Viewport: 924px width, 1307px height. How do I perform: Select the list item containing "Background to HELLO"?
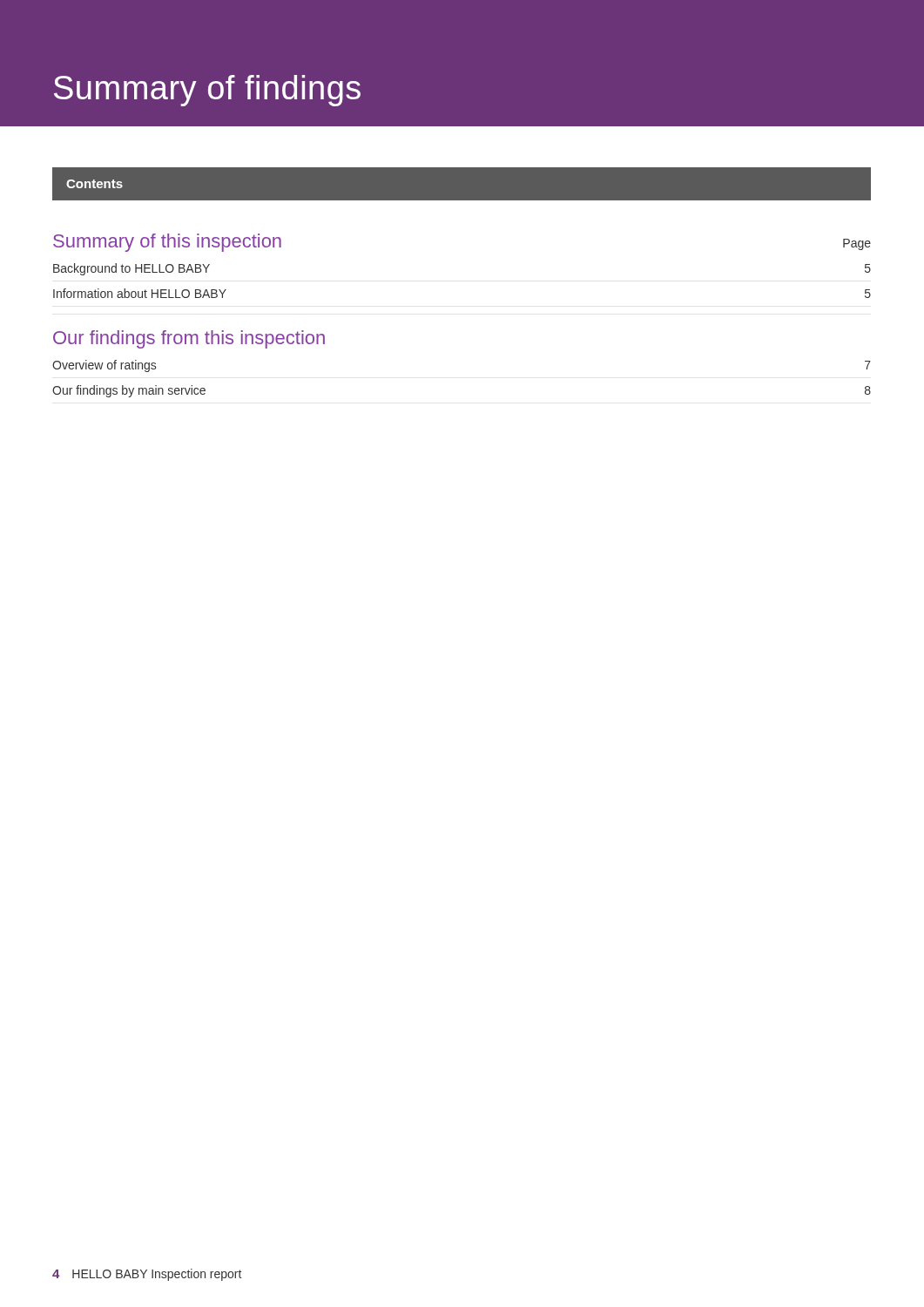pyautogui.click(x=126, y=269)
